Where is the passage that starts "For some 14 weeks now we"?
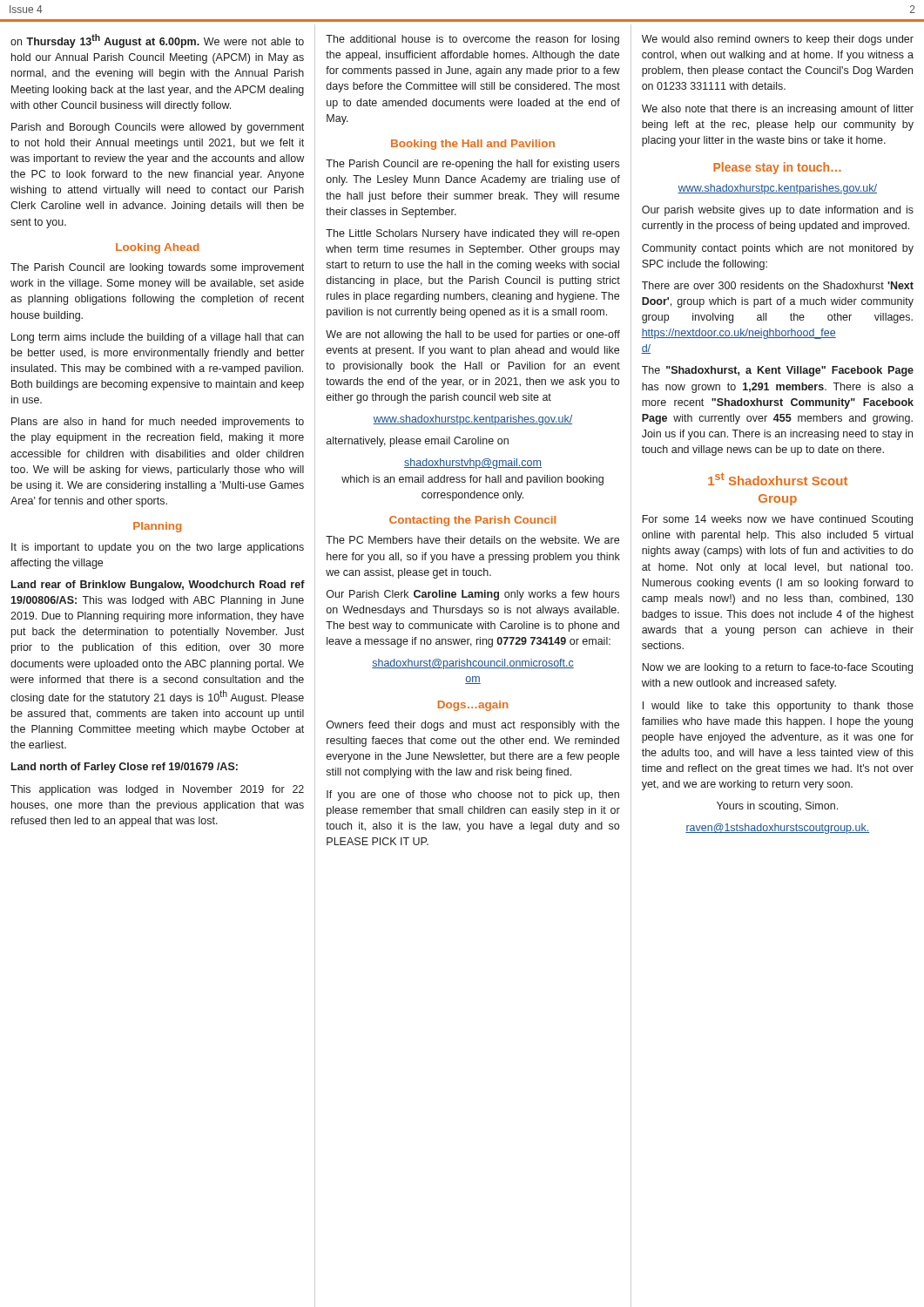Viewport: 924px width, 1307px height. pyautogui.click(x=778, y=674)
